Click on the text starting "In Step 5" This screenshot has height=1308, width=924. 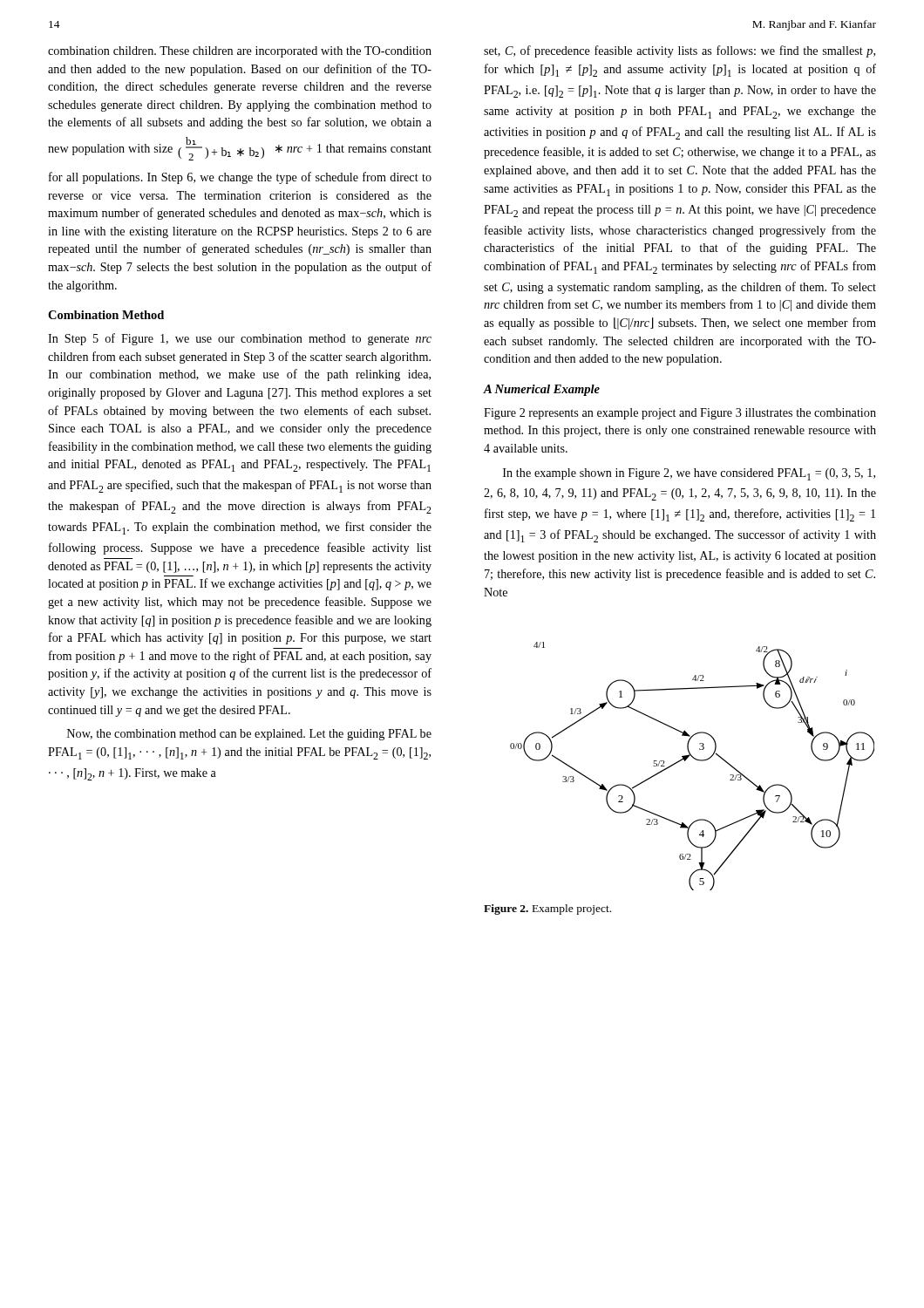click(240, 557)
